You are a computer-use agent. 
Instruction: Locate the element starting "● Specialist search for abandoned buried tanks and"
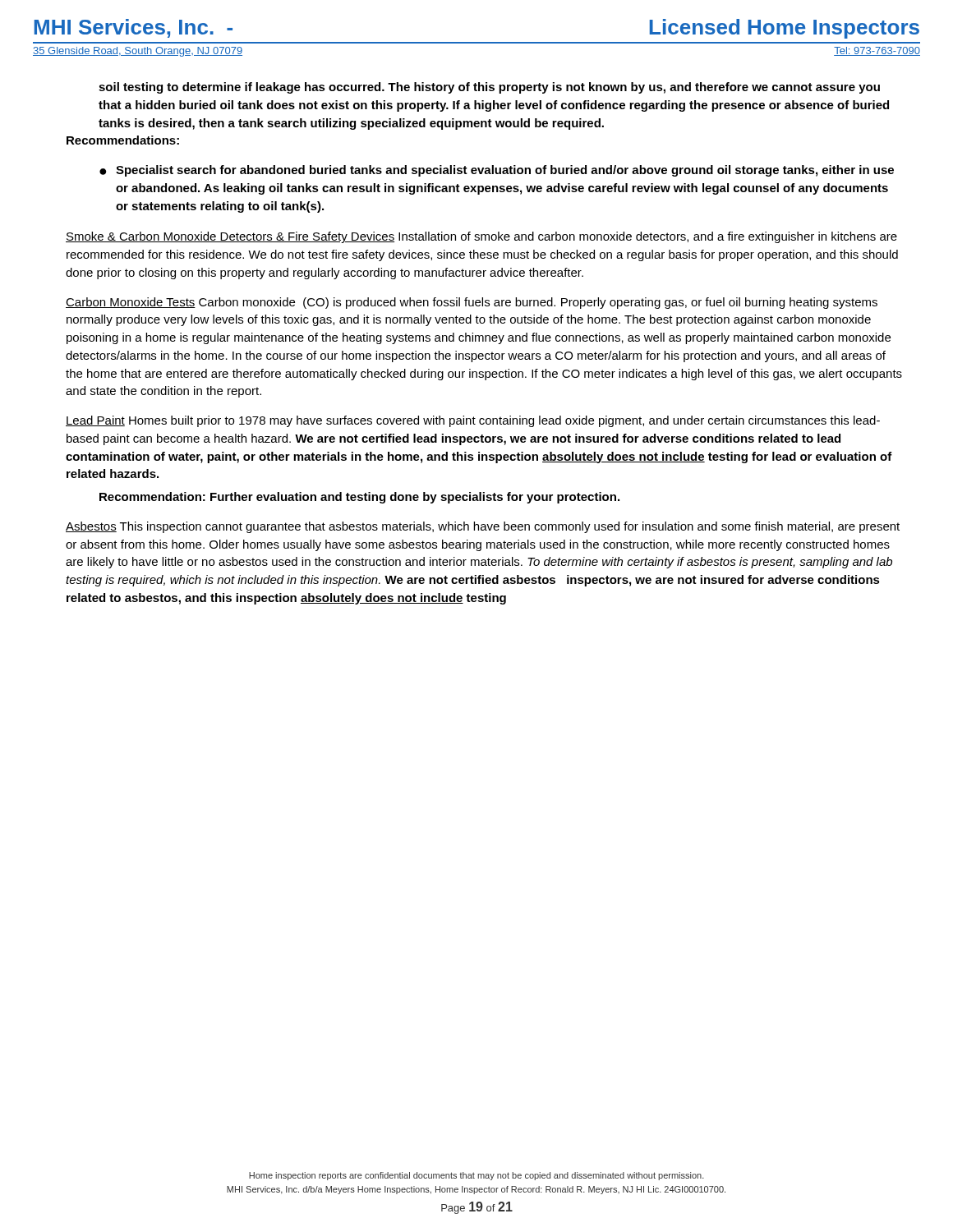coord(501,188)
